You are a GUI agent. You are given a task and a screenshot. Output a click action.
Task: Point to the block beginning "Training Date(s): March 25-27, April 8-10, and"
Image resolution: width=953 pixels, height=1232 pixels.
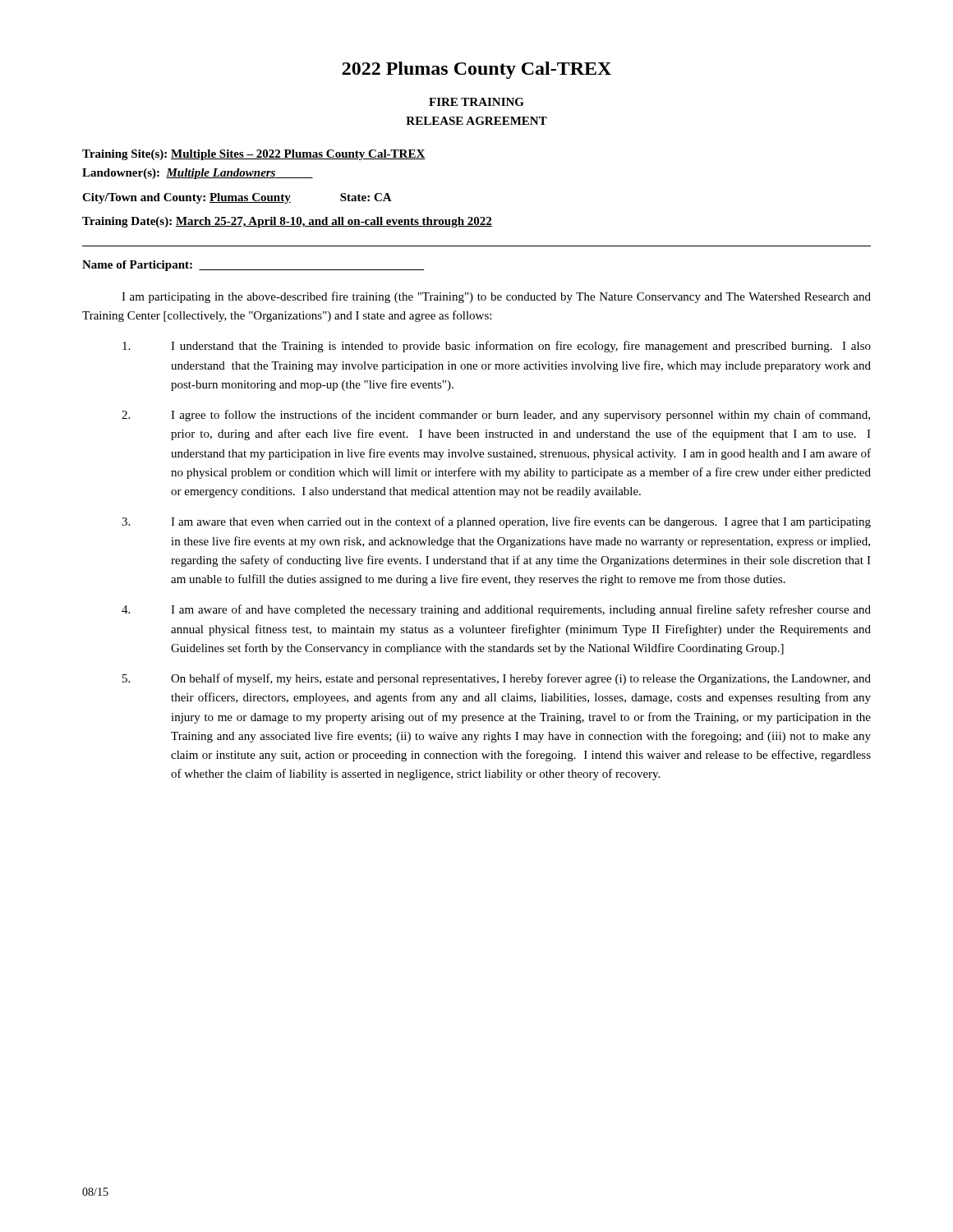[287, 221]
